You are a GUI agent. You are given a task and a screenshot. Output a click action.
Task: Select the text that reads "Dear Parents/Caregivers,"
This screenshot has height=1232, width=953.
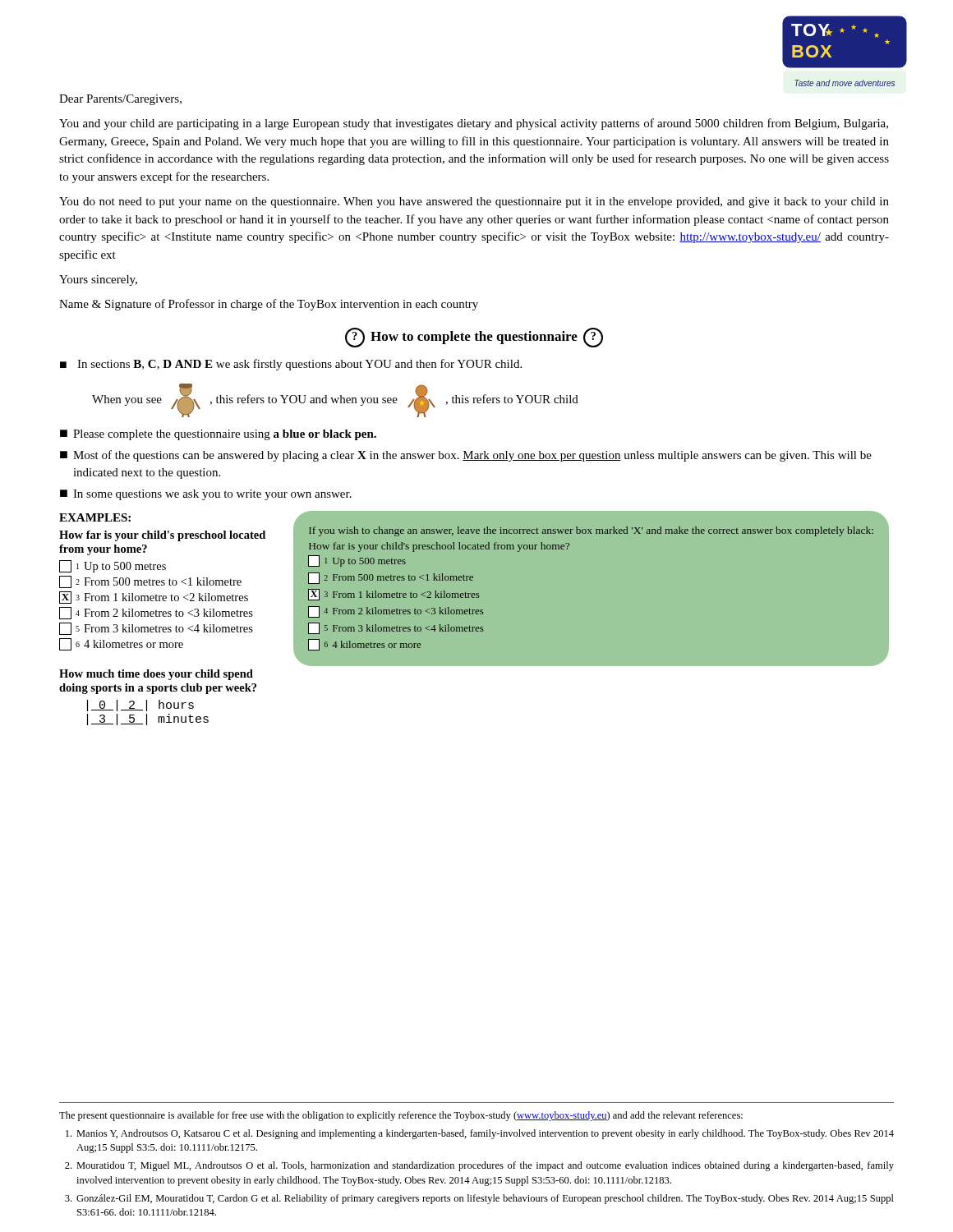point(121,99)
